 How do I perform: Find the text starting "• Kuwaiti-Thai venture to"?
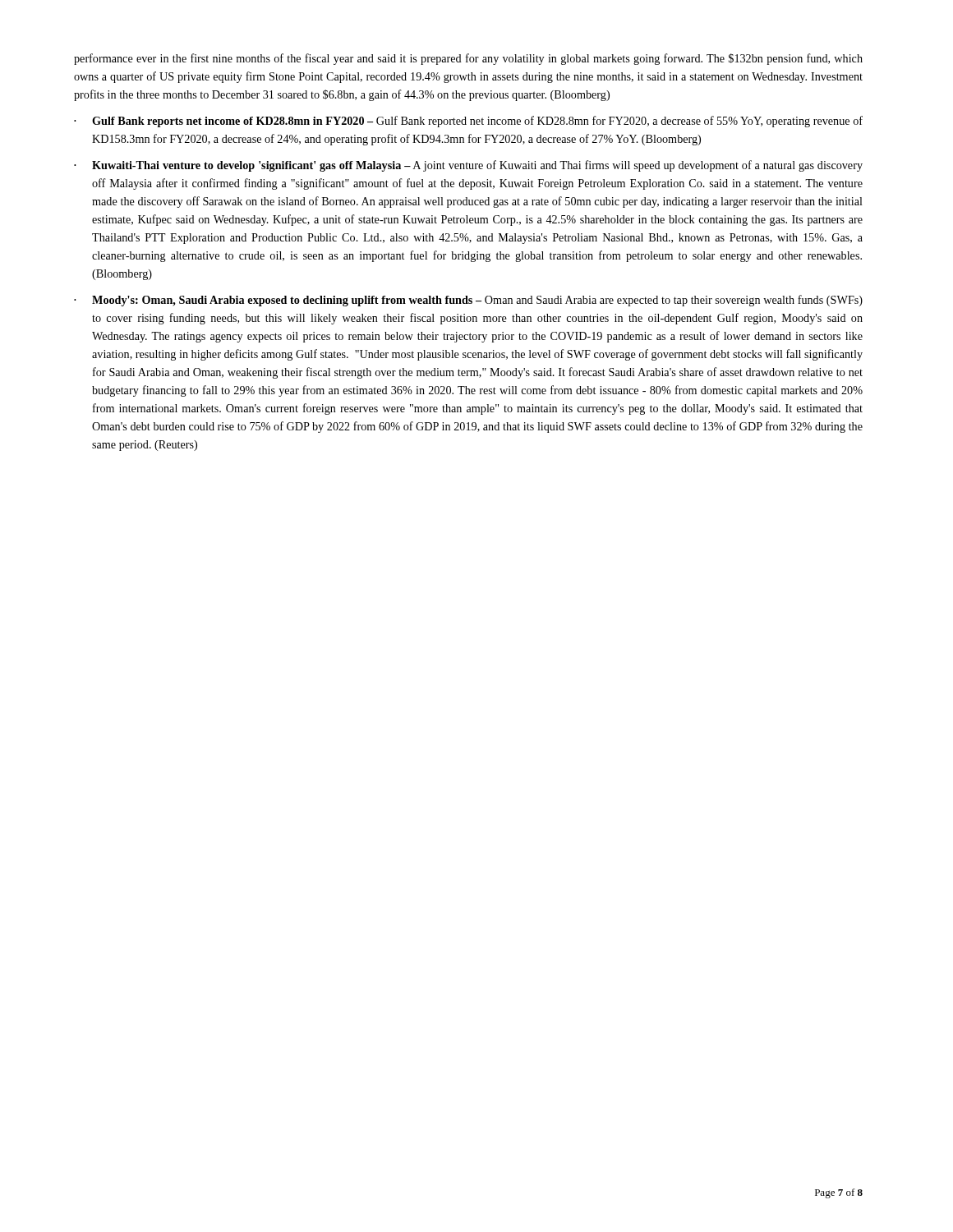pyautogui.click(x=468, y=219)
